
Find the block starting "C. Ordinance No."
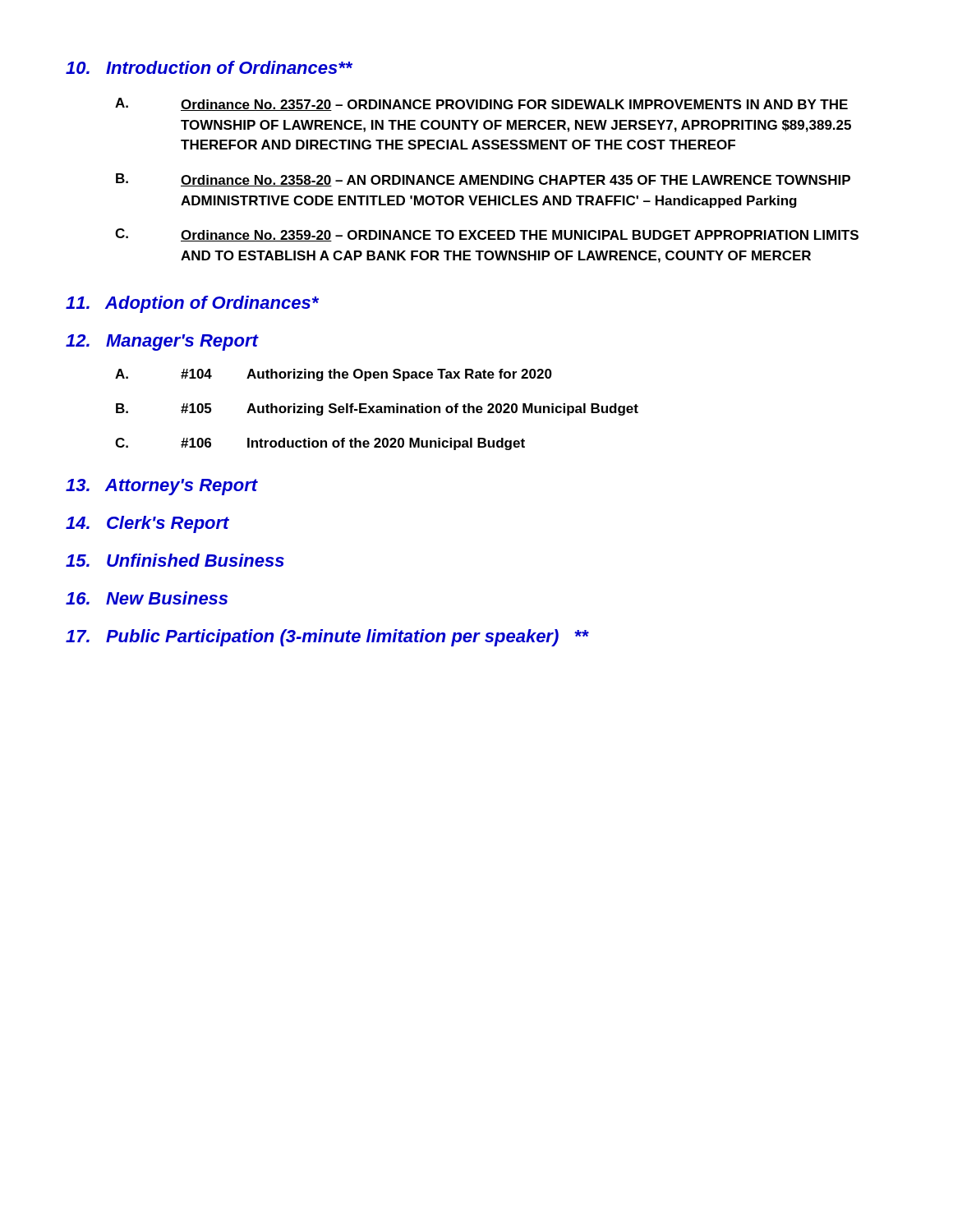click(501, 246)
